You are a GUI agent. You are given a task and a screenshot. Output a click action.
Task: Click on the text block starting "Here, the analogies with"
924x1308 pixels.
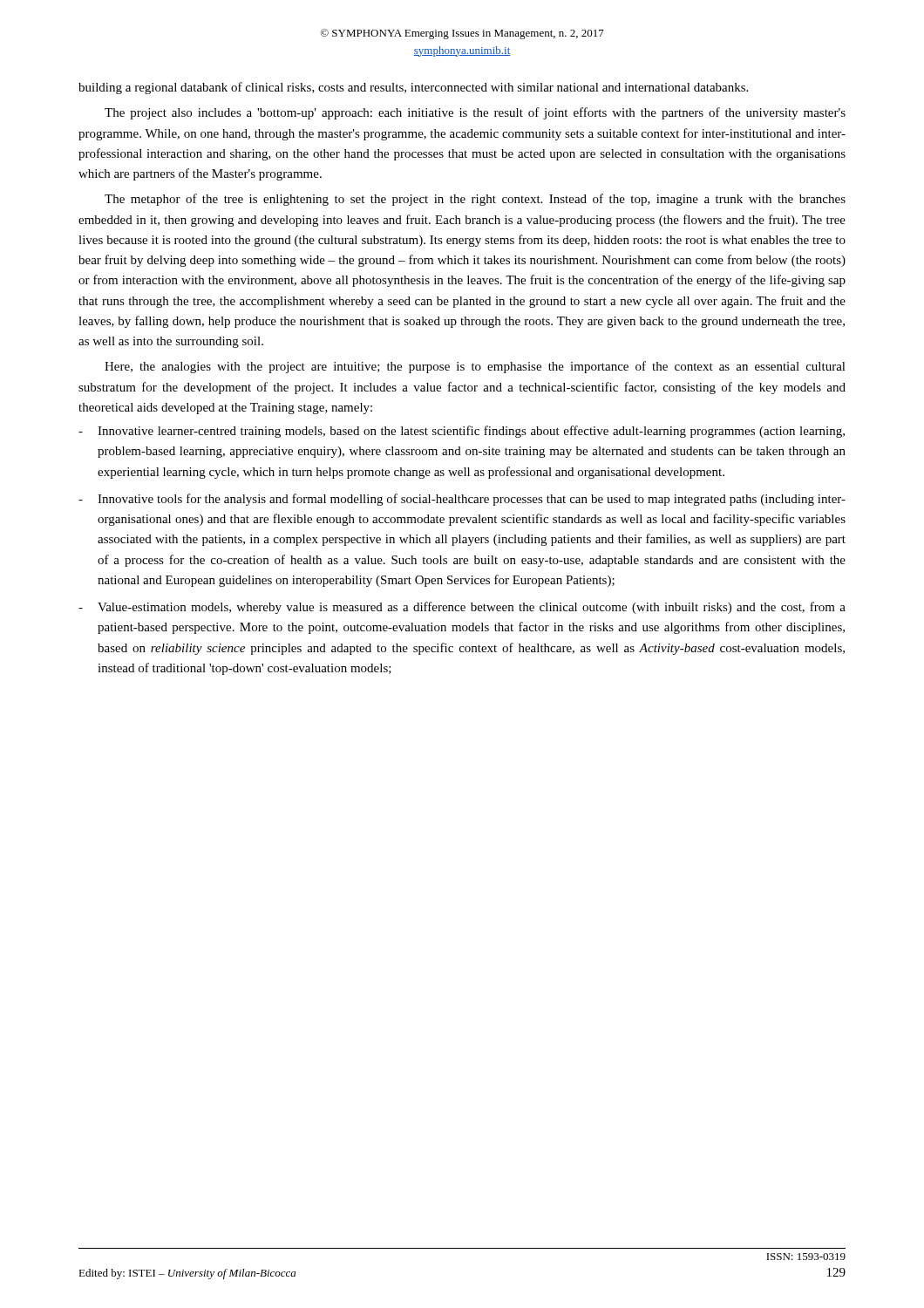point(462,387)
